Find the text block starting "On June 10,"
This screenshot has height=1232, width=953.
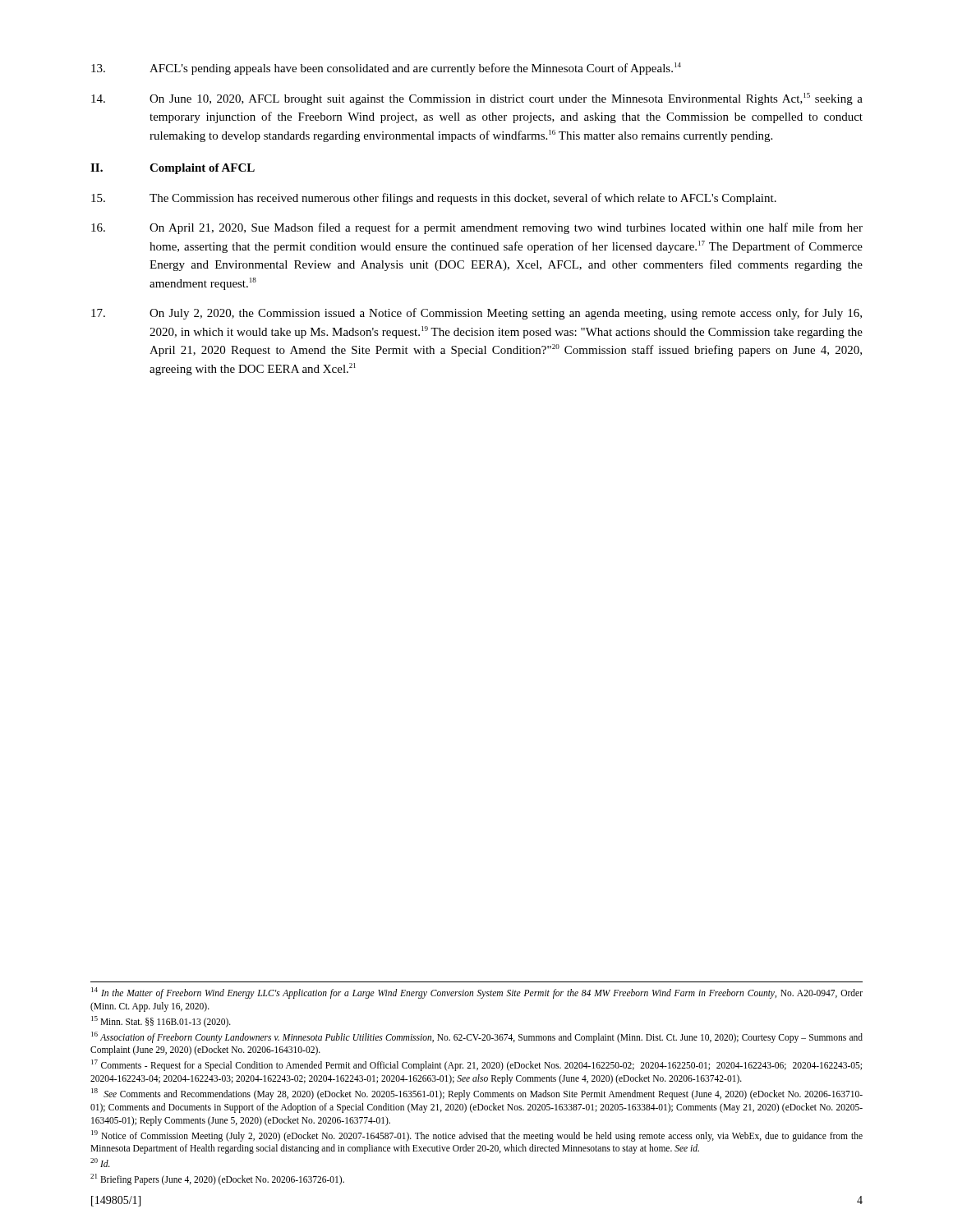pyautogui.click(x=476, y=117)
